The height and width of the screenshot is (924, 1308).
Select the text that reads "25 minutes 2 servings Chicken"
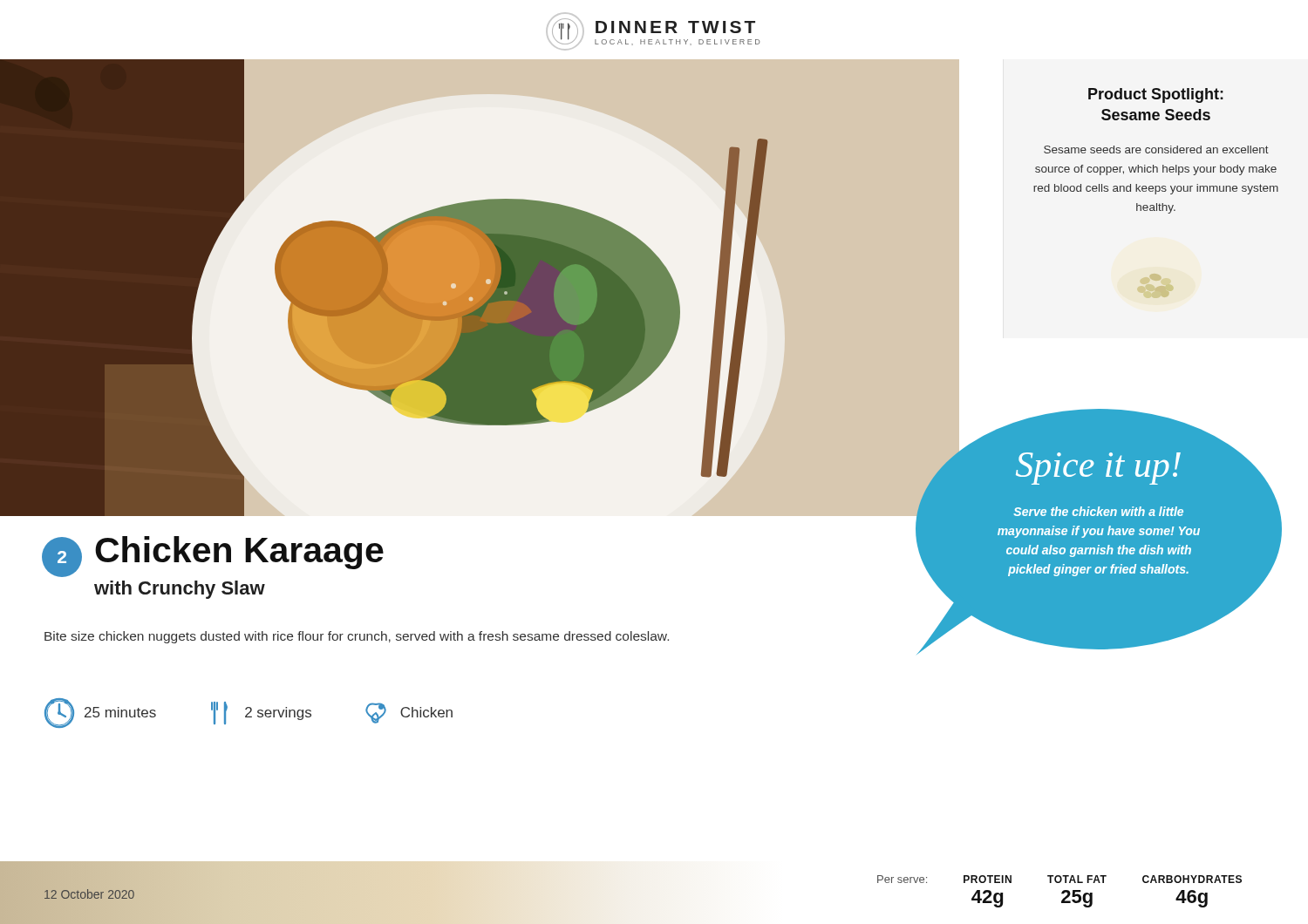tap(249, 713)
